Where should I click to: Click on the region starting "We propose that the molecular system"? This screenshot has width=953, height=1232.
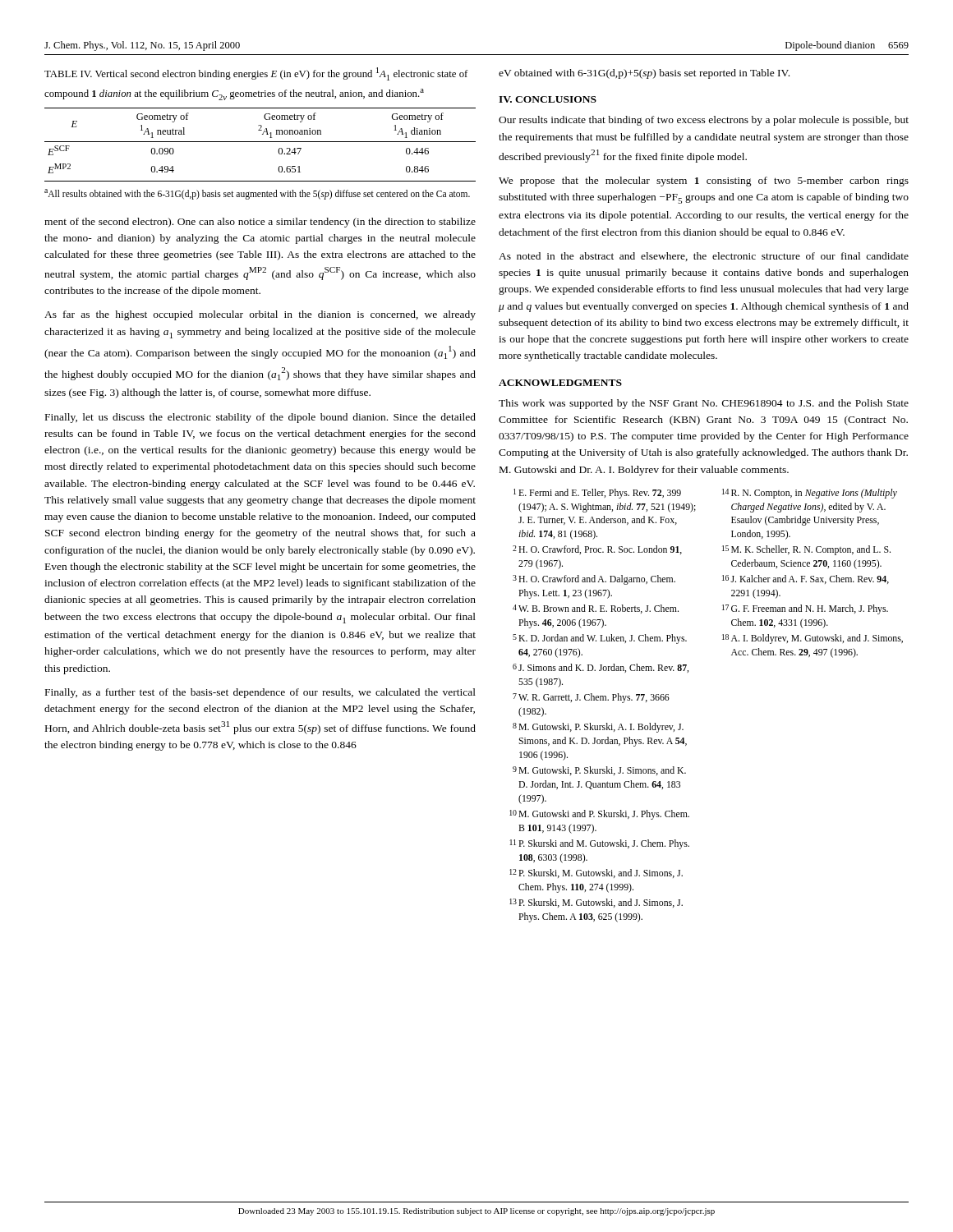coord(704,206)
